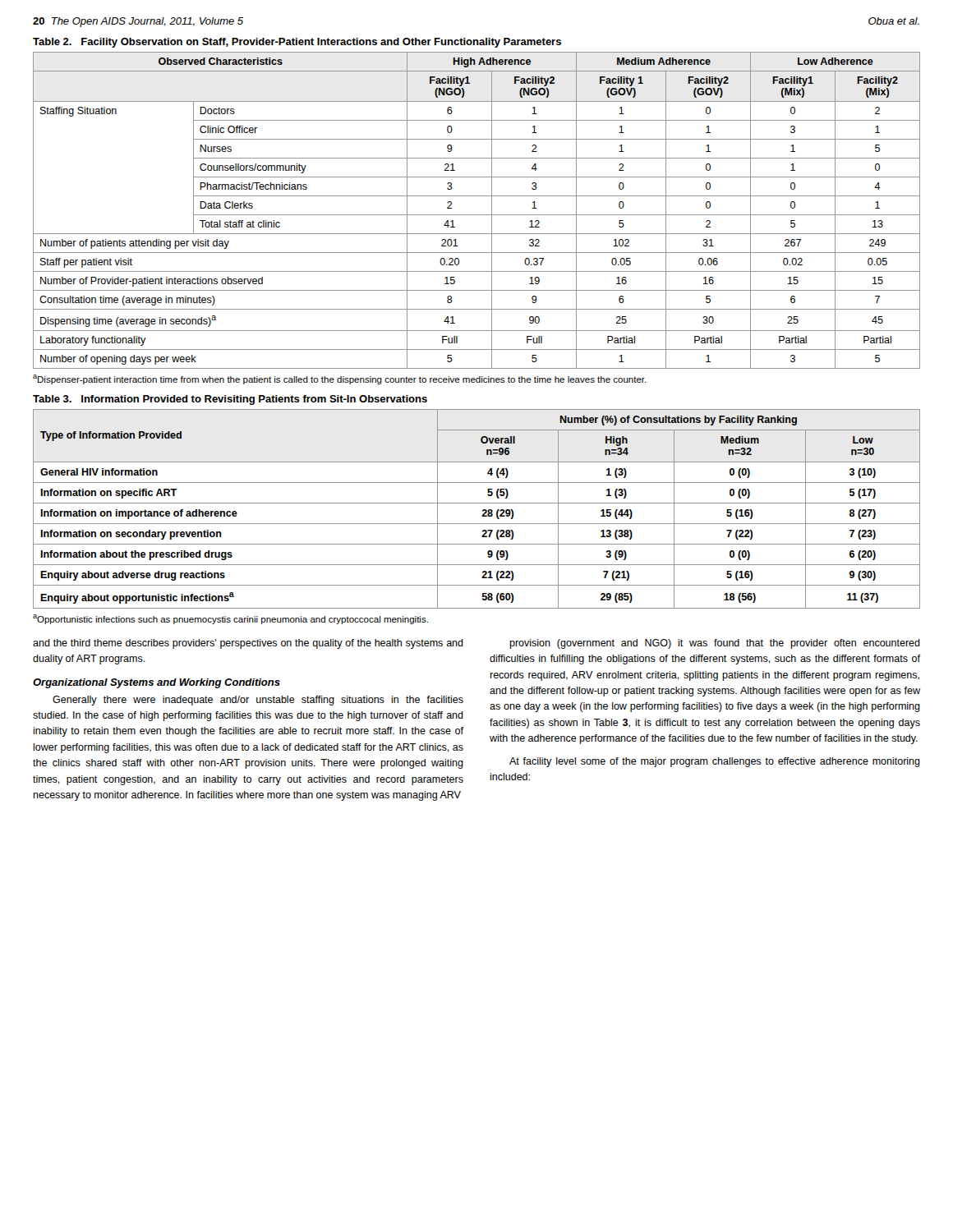
Task: Find the passage starting "At facility level"
Action: click(705, 769)
